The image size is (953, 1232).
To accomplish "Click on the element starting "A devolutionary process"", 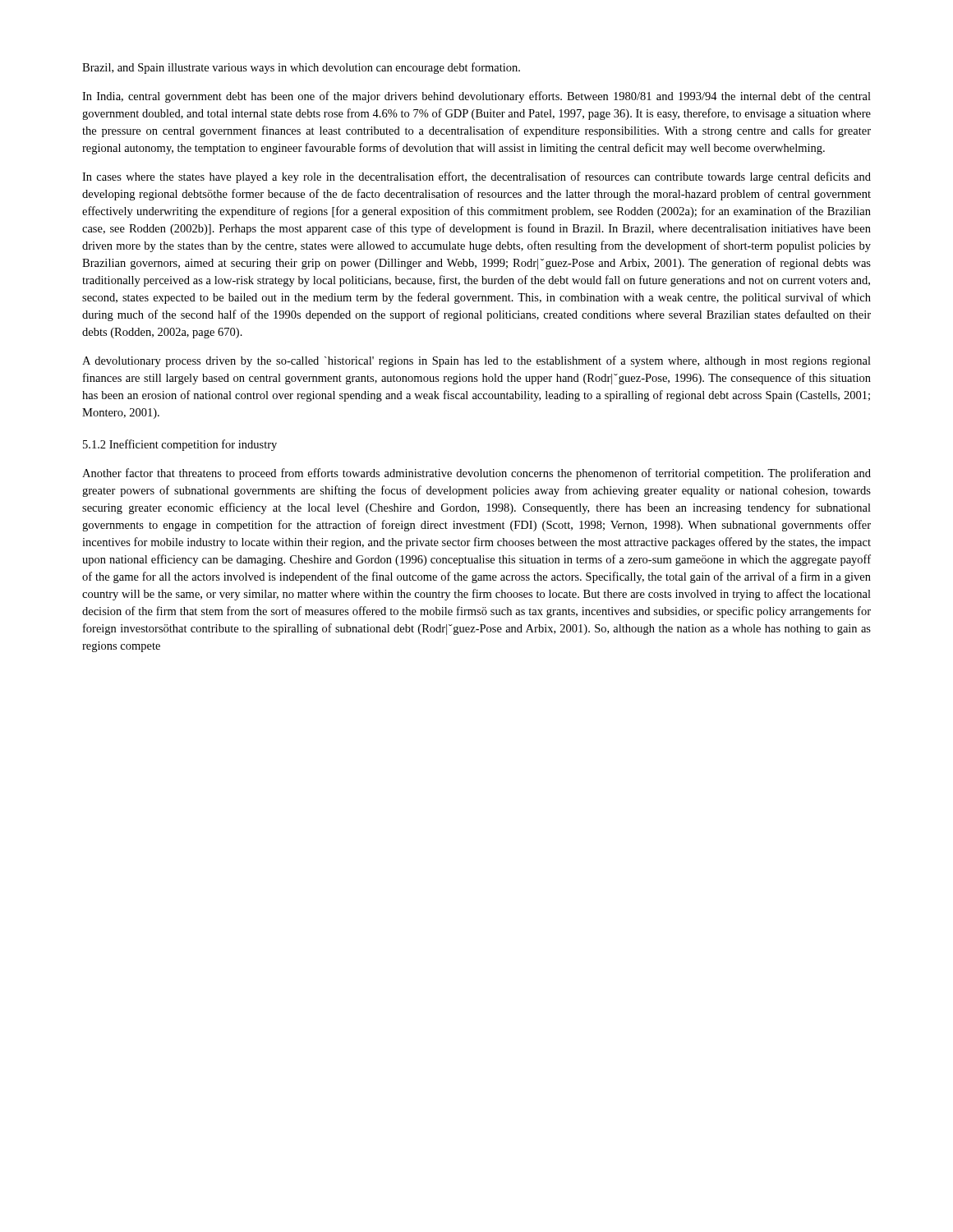I will [x=476, y=387].
